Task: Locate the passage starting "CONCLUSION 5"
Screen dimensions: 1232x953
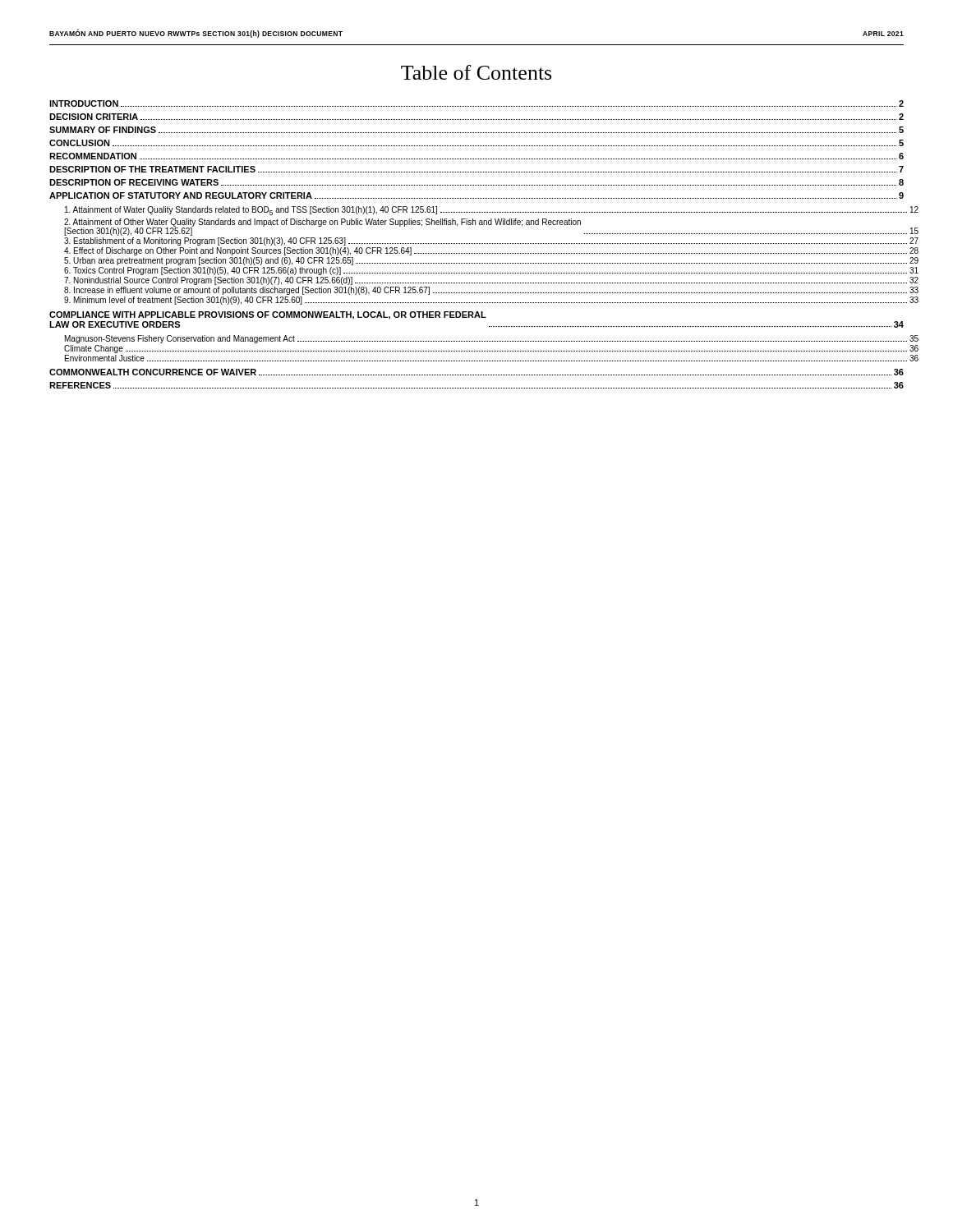Action: [476, 143]
